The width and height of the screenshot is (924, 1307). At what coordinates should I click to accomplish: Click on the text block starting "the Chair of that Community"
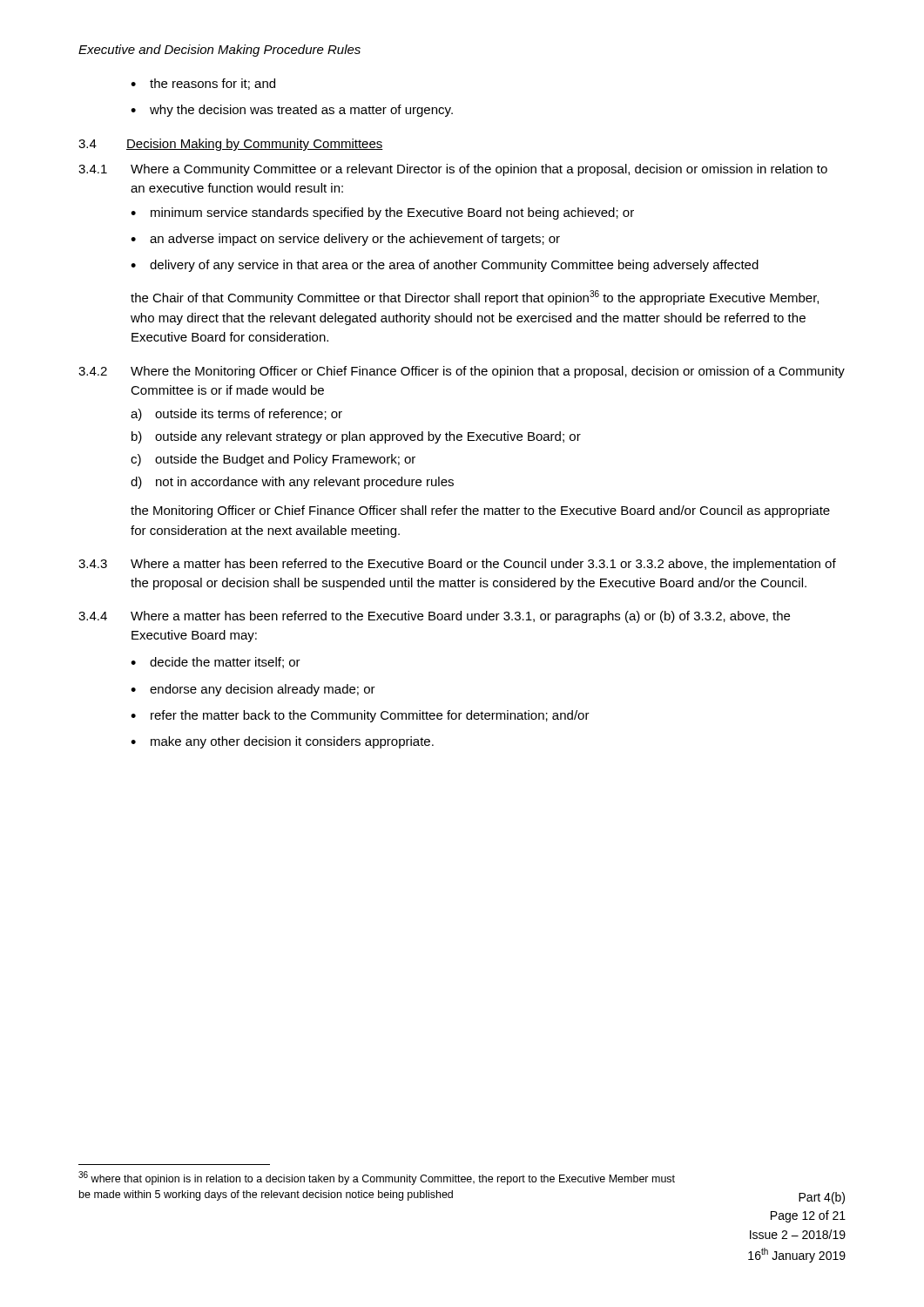[475, 317]
